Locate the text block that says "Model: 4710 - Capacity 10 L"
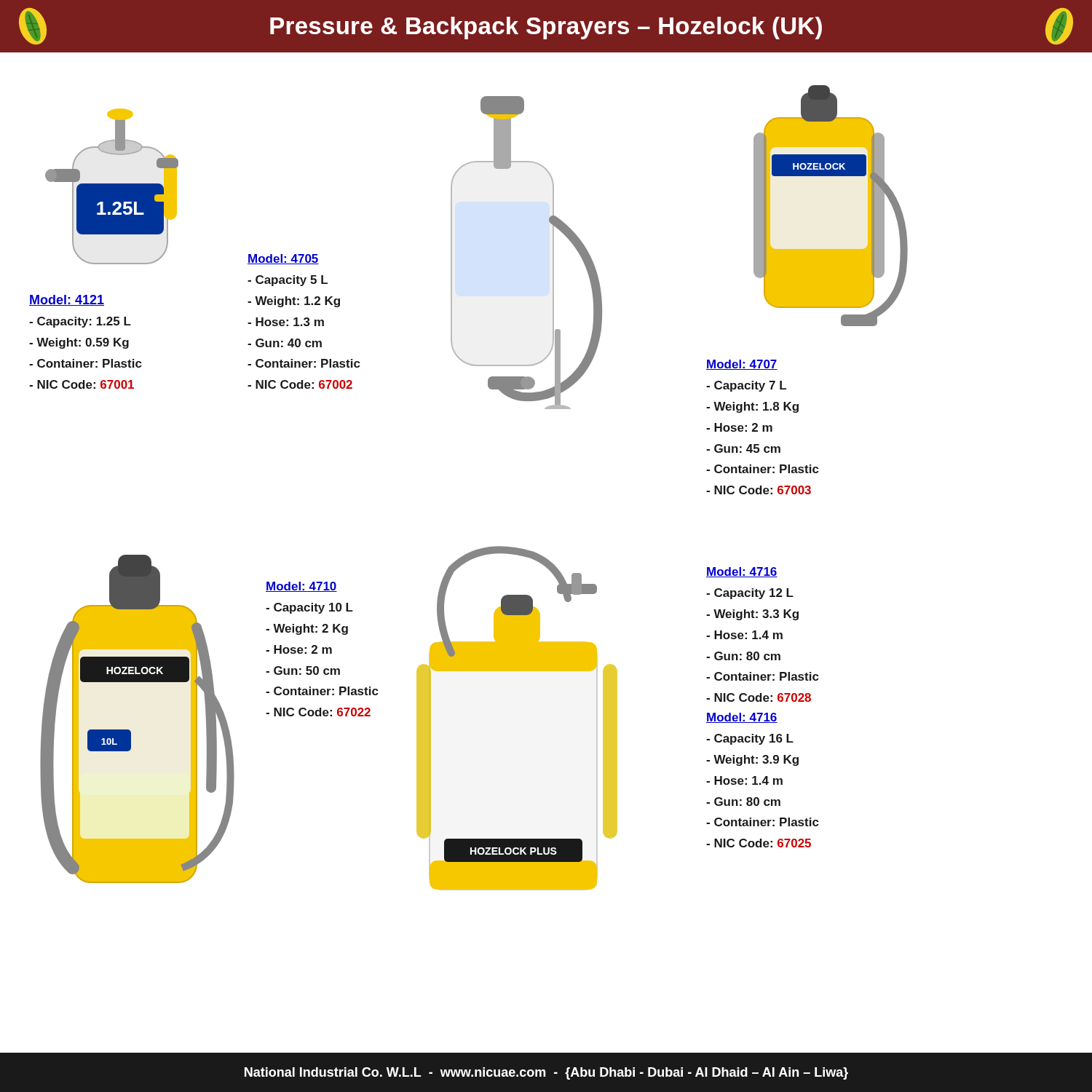This screenshot has width=1092, height=1092. (x=322, y=650)
